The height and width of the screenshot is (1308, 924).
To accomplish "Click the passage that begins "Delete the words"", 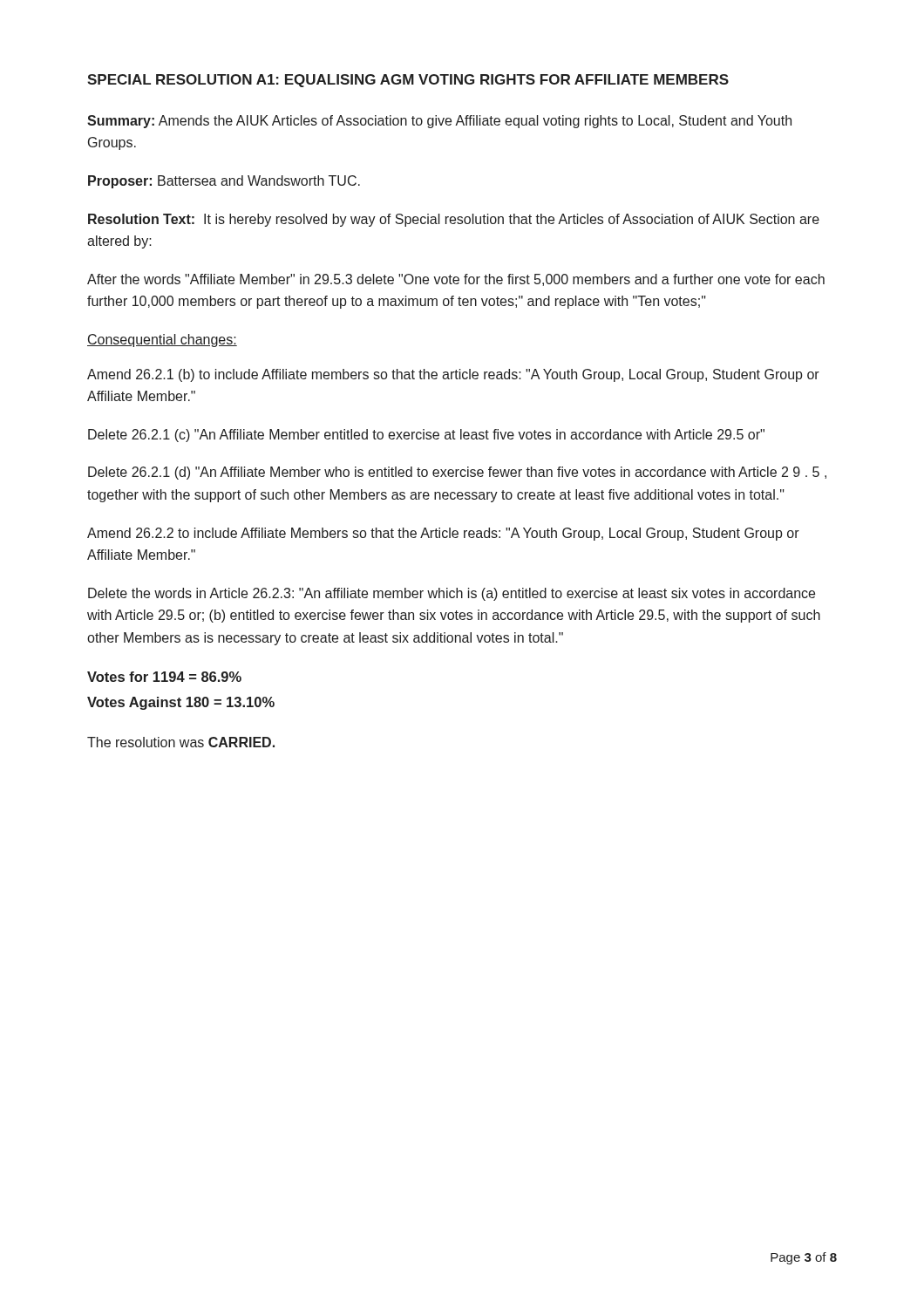I will tap(454, 615).
